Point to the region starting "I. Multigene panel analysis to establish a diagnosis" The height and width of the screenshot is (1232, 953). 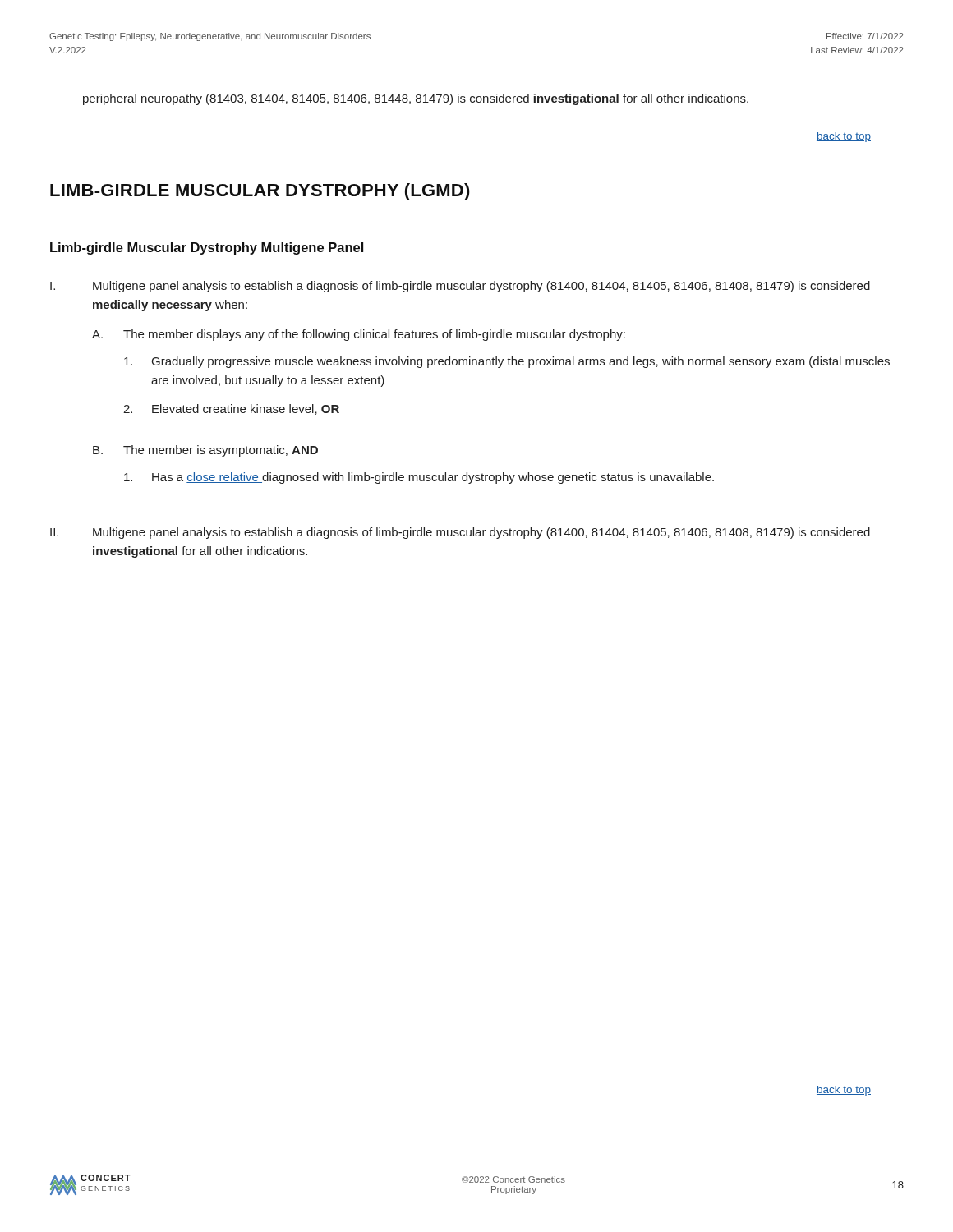460,287
